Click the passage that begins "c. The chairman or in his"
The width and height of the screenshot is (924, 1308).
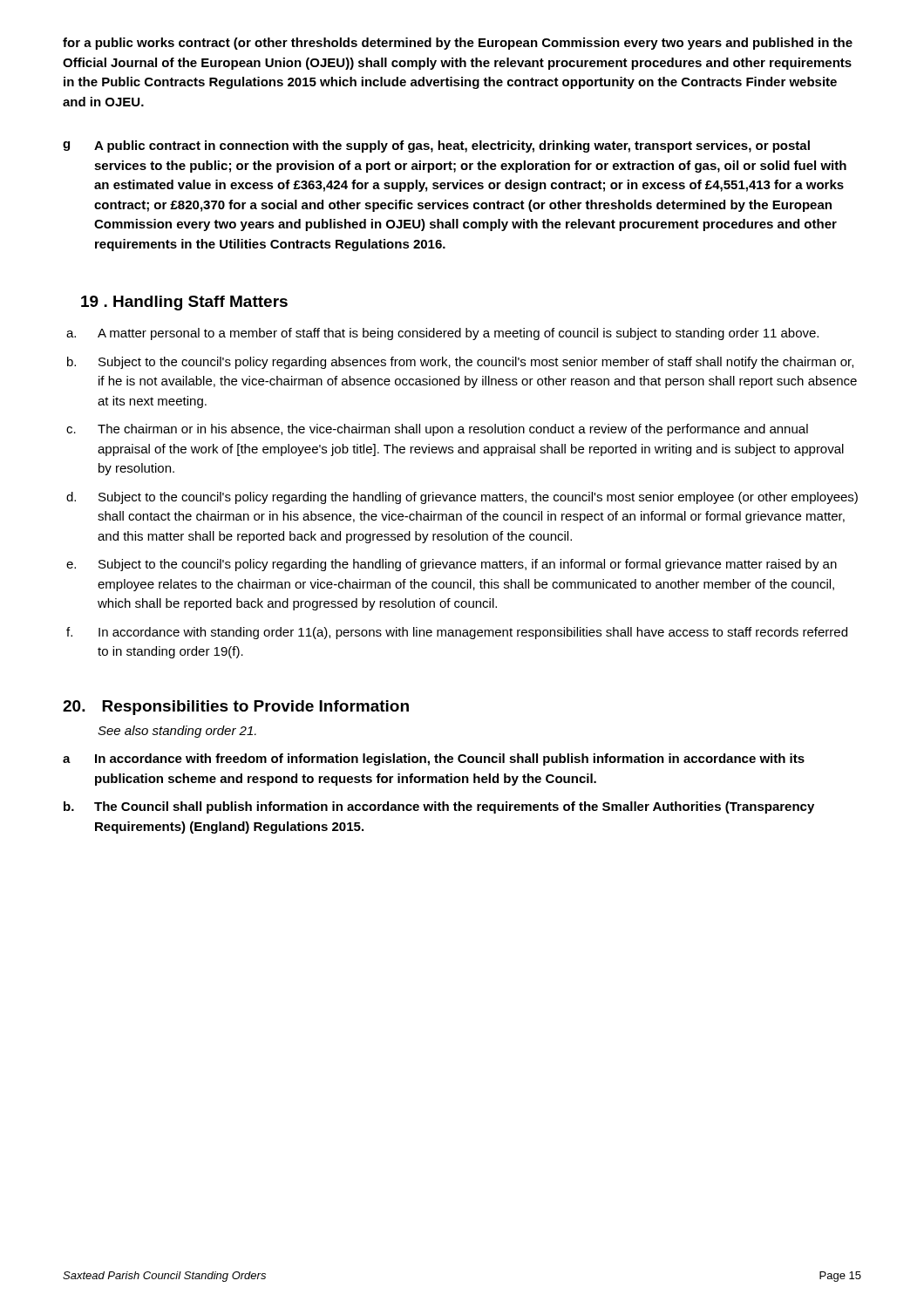(x=462, y=449)
